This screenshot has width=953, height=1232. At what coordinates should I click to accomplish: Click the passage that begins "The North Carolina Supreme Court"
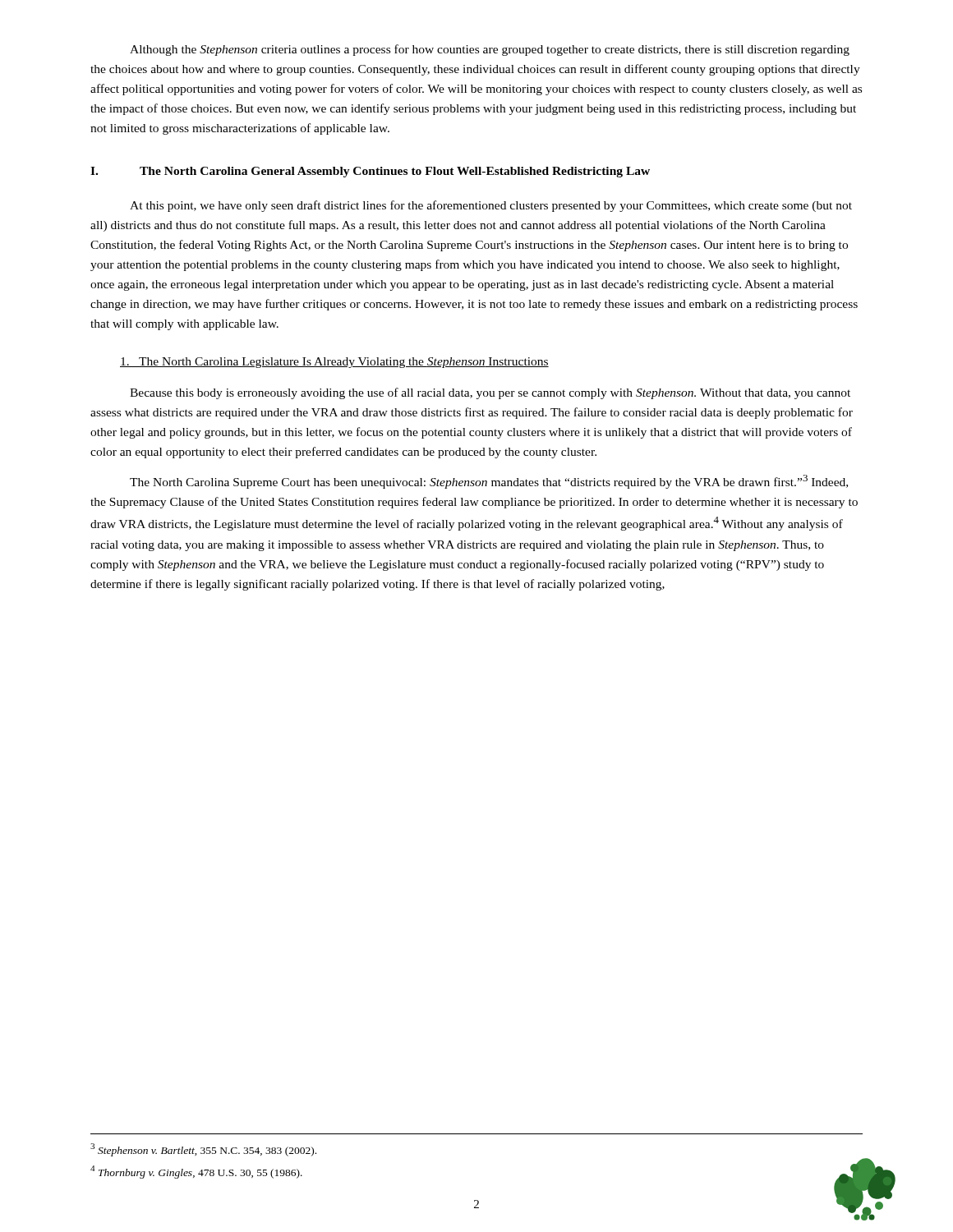[476, 532]
